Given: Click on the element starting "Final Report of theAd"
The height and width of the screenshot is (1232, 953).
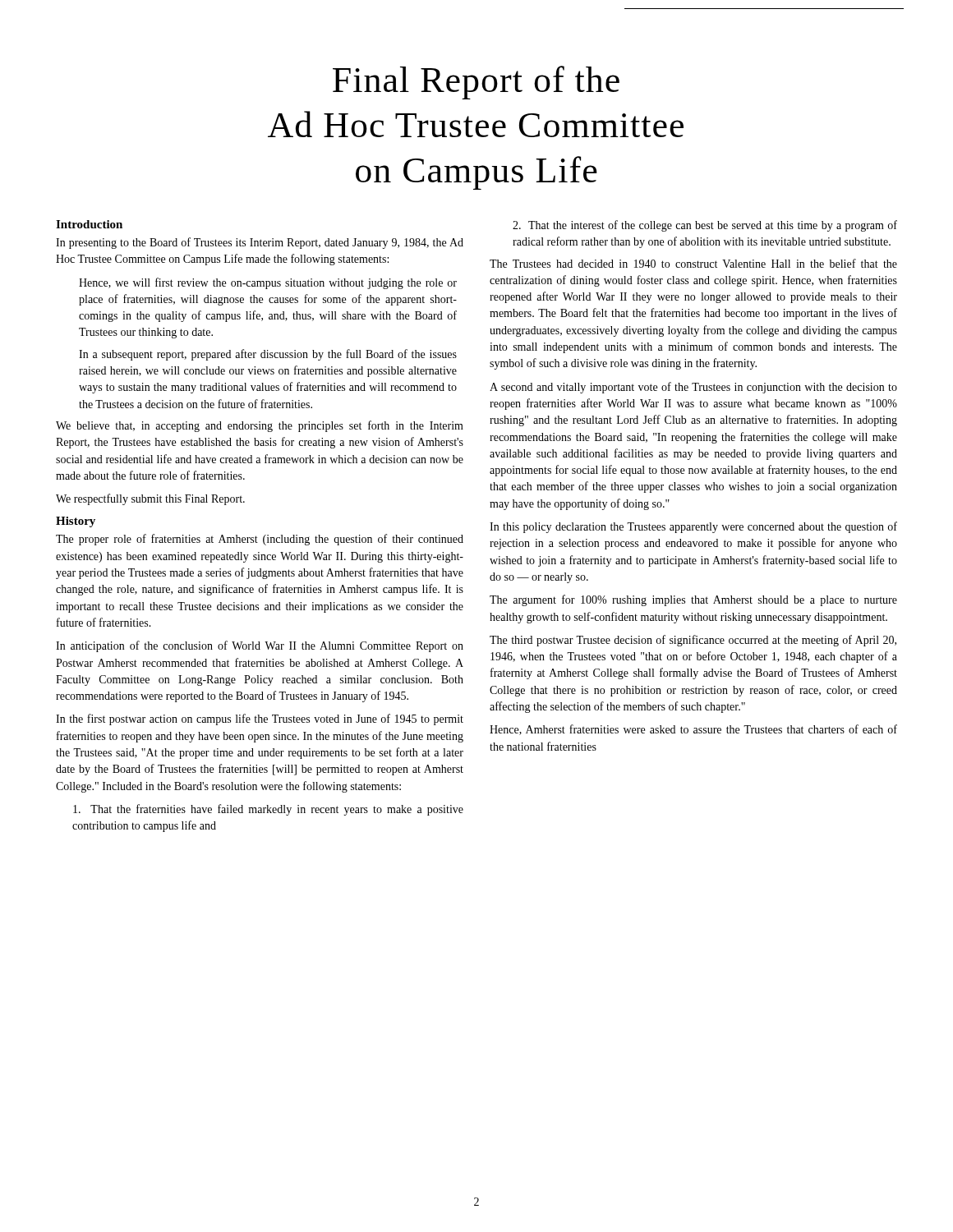Looking at the screenshot, I should point(476,125).
